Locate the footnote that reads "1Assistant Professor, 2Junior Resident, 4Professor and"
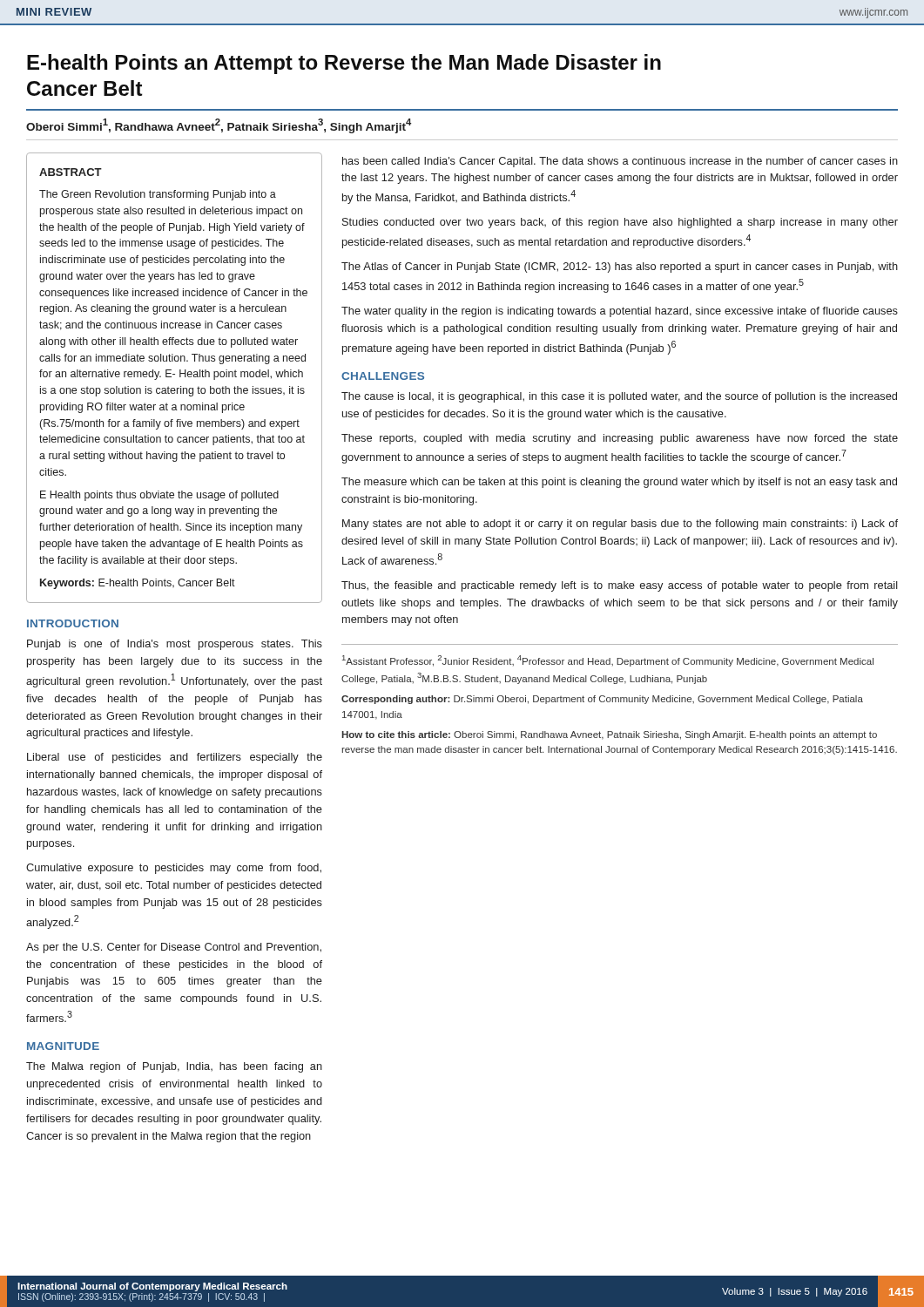Image resolution: width=924 pixels, height=1307 pixels. tap(608, 669)
